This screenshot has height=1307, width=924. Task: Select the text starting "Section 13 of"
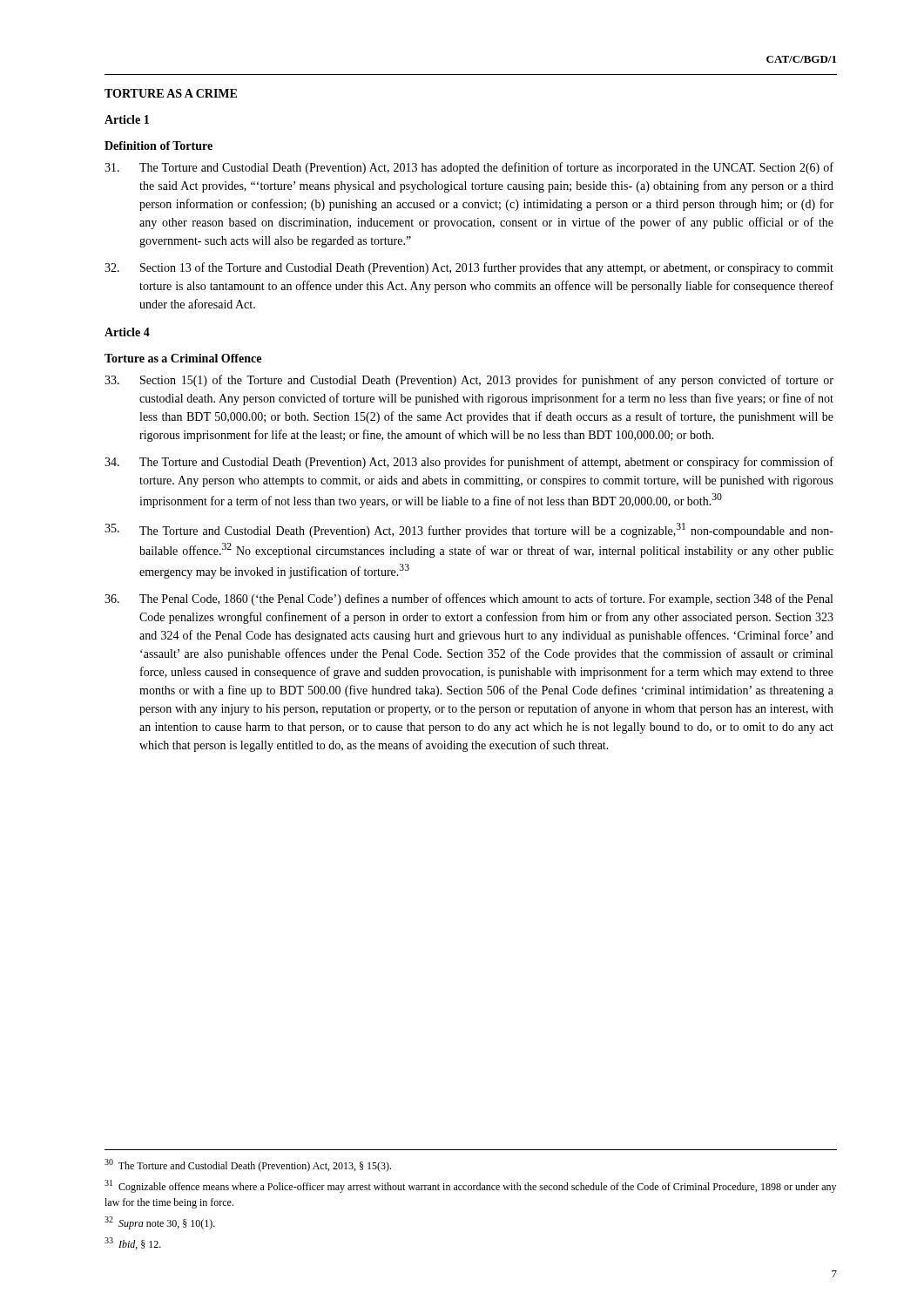[471, 286]
